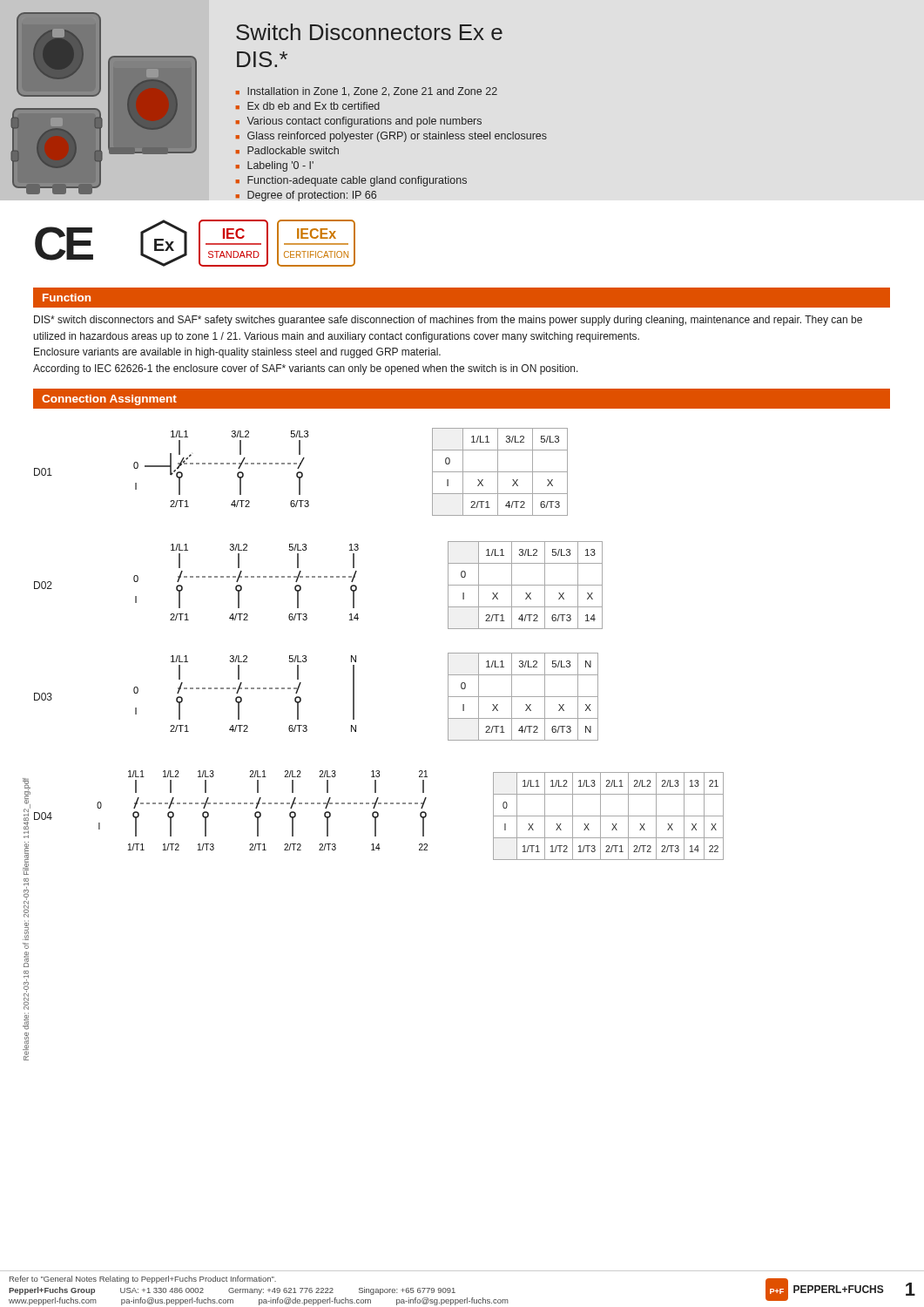
Task: Find the text starting "■Ex db eb and"
Action: 308,106
